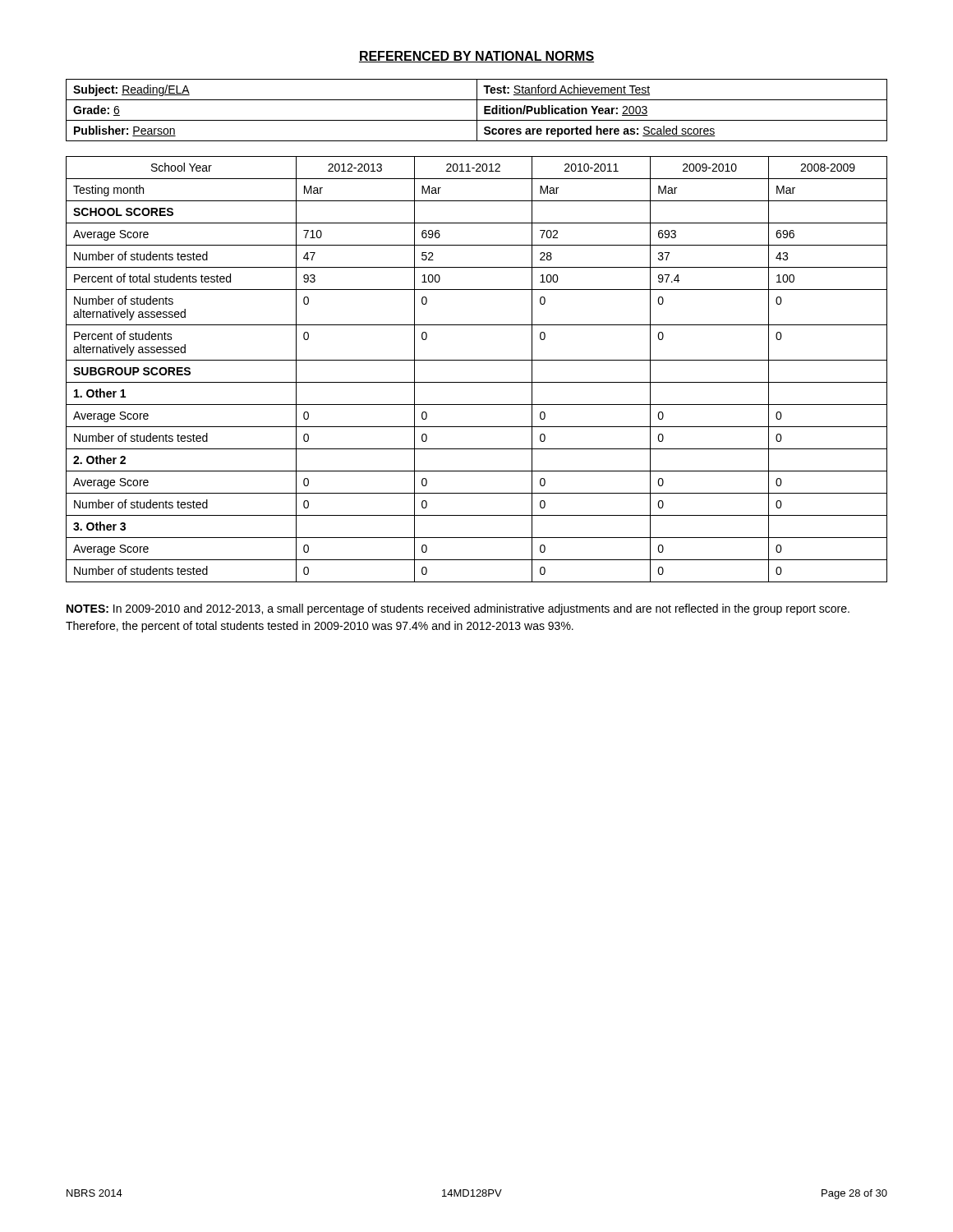This screenshot has width=953, height=1232.
Task: Find the table that mentions "Publisher: Pearson"
Action: coord(476,110)
